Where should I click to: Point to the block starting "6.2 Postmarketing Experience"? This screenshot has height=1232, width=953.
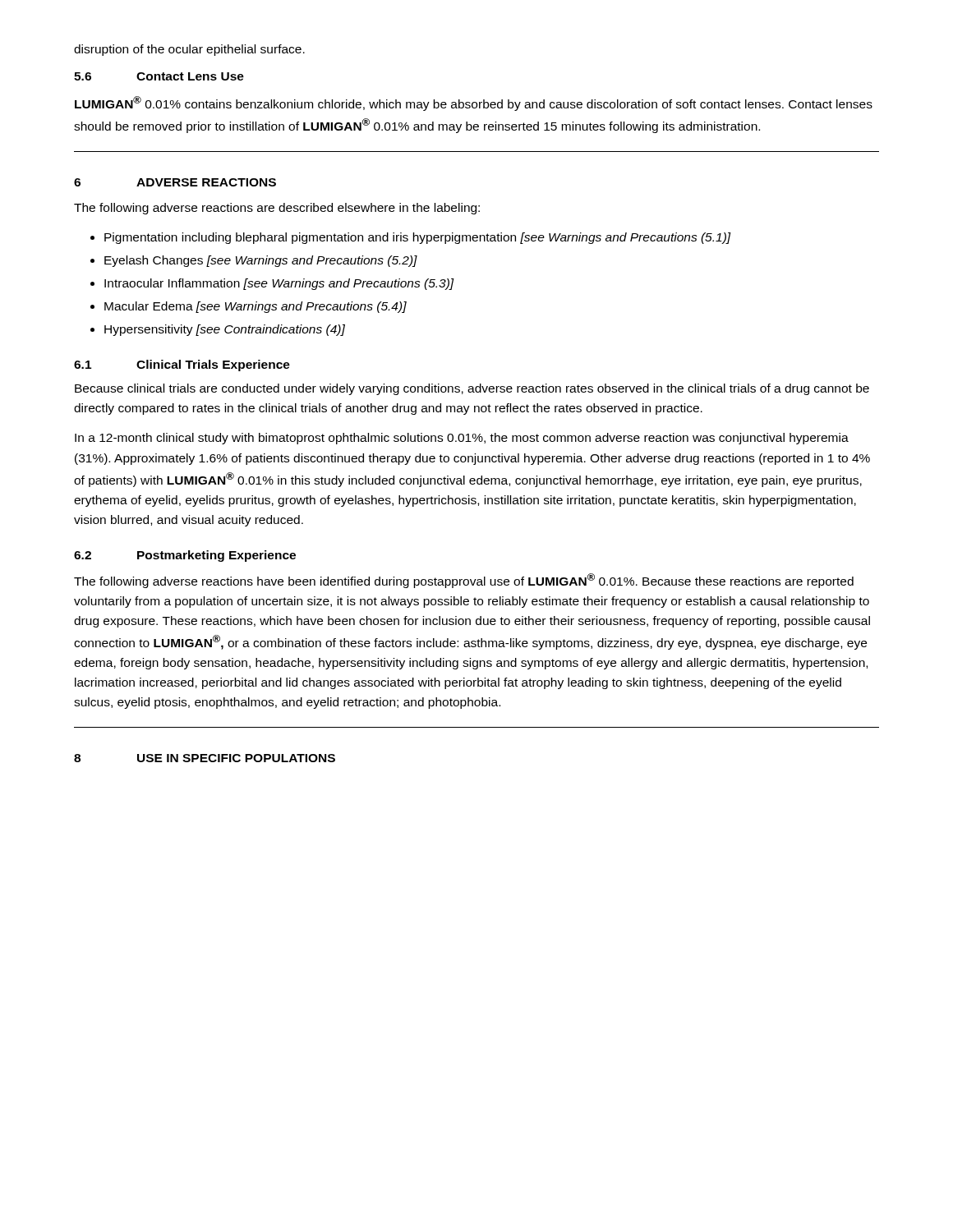tap(185, 555)
